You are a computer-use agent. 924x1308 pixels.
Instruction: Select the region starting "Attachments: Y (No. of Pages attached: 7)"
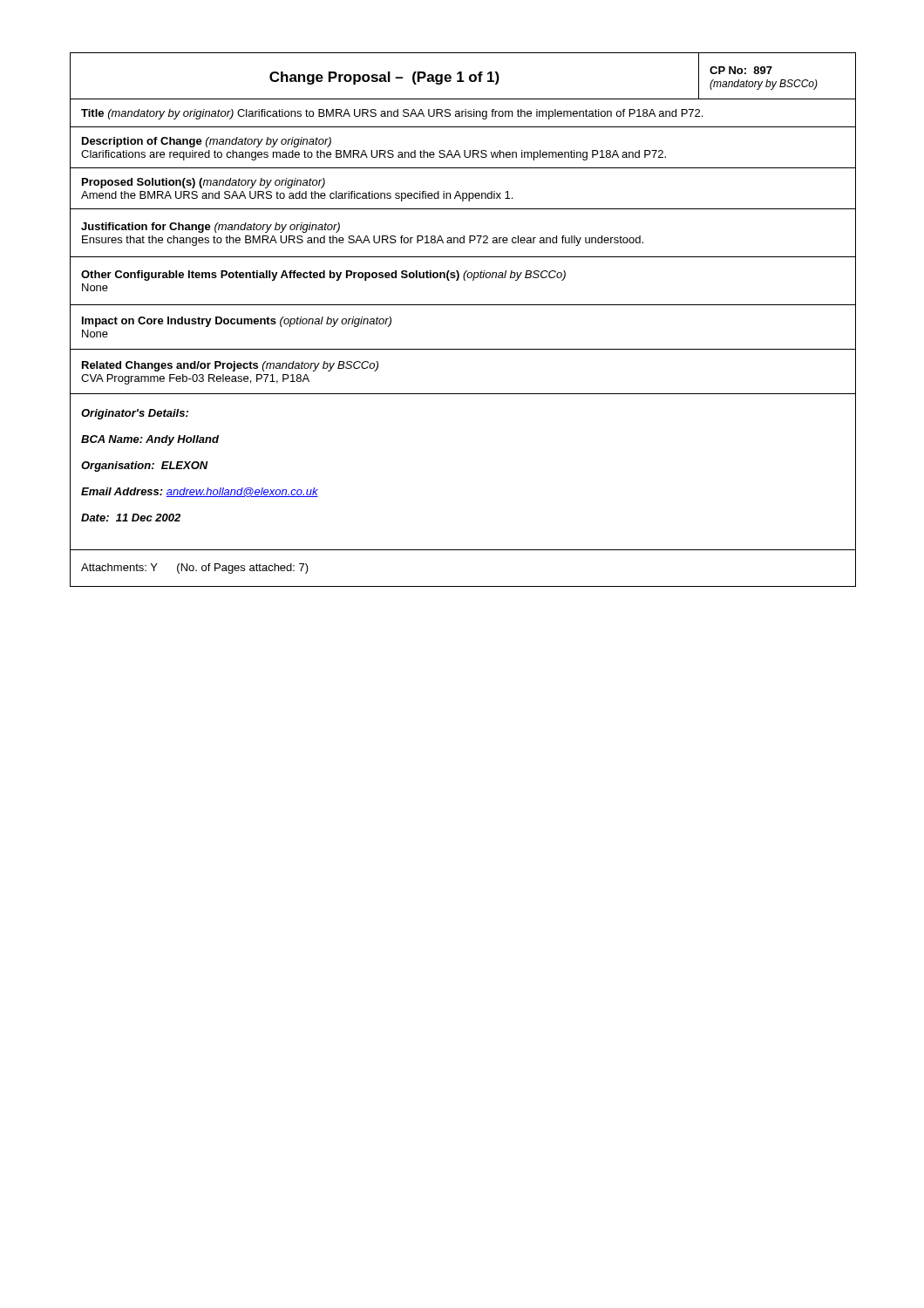(195, 567)
